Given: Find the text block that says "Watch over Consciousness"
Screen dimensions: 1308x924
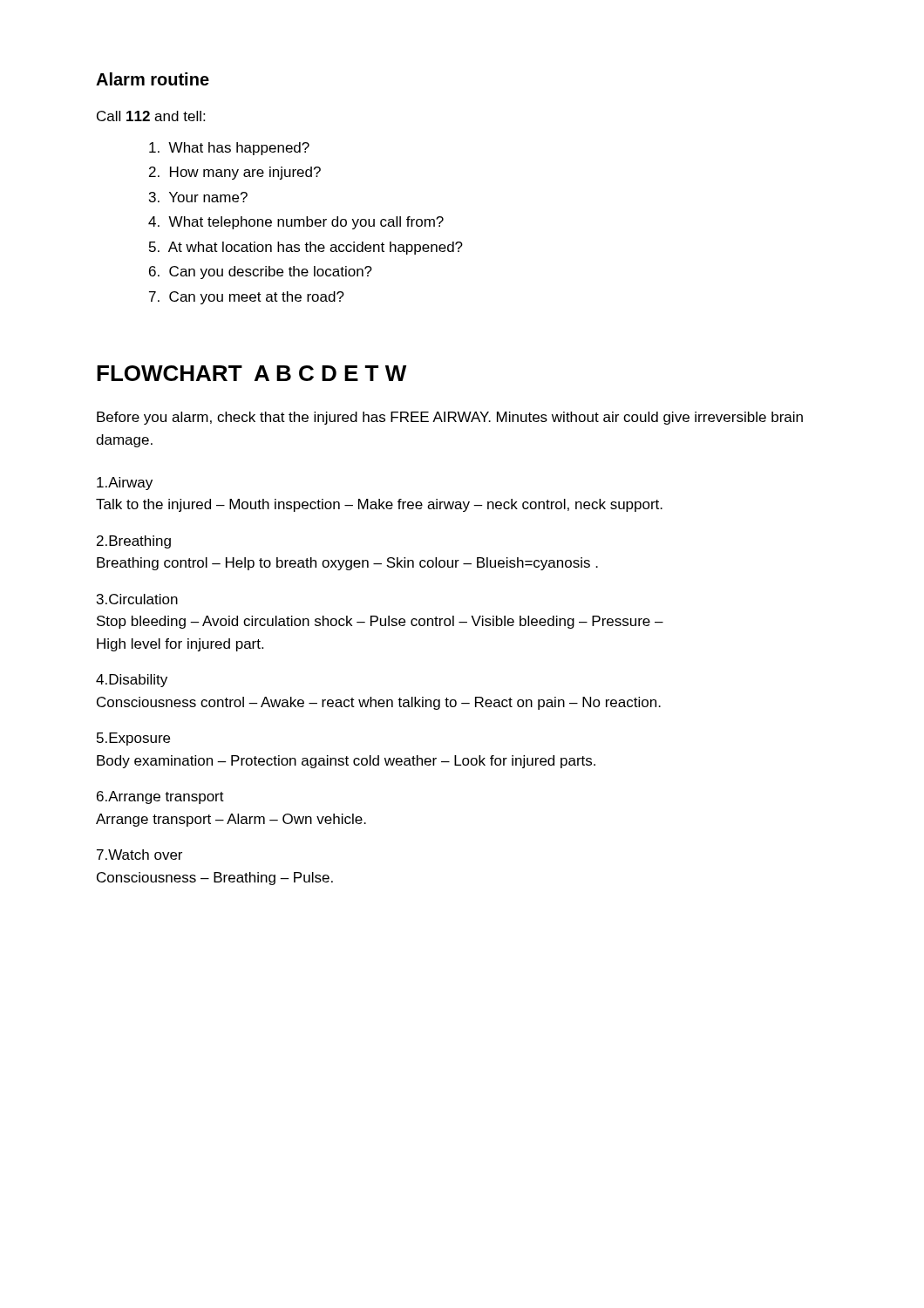Looking at the screenshot, I should 215,866.
